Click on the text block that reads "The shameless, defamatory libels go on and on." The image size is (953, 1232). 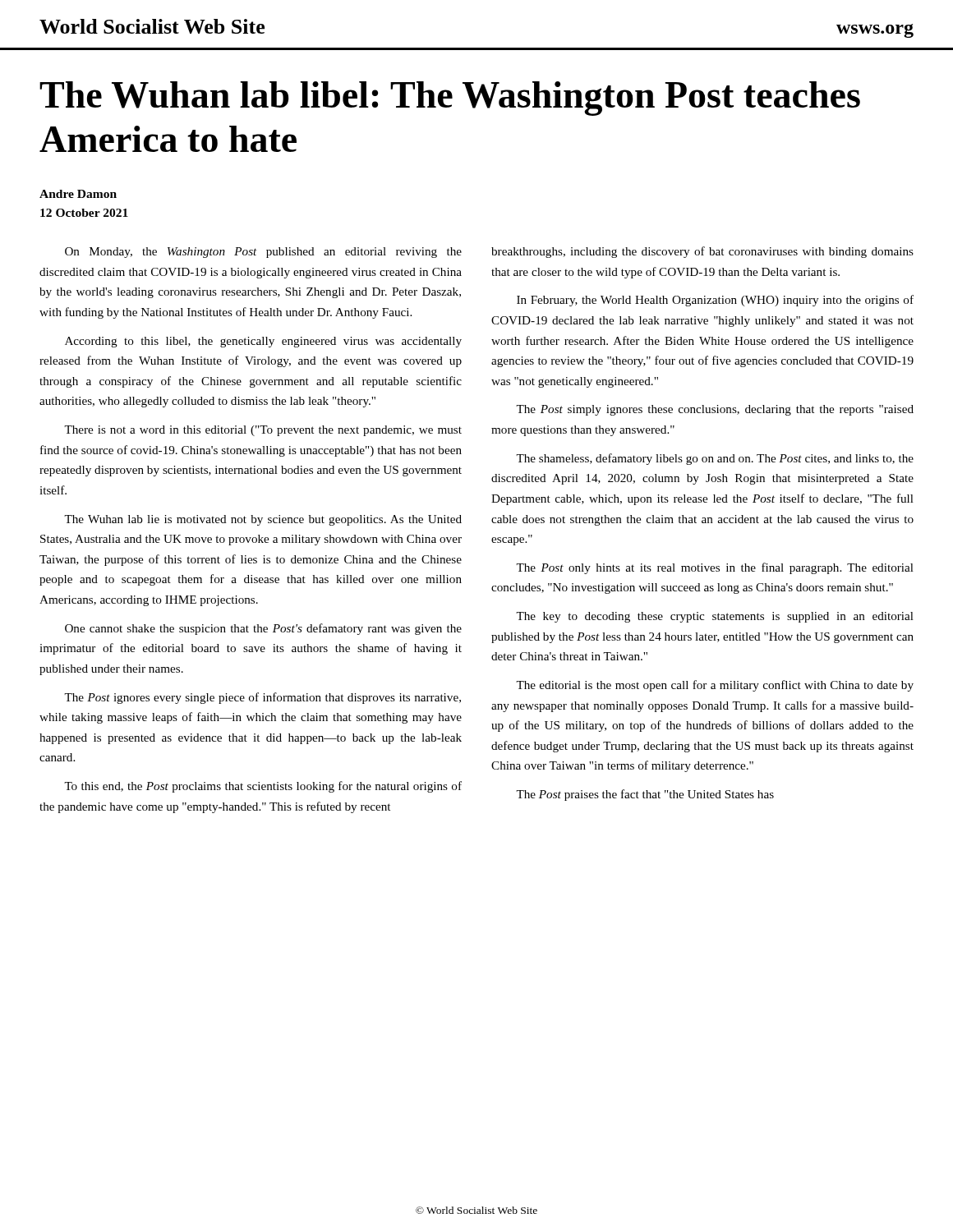point(702,499)
